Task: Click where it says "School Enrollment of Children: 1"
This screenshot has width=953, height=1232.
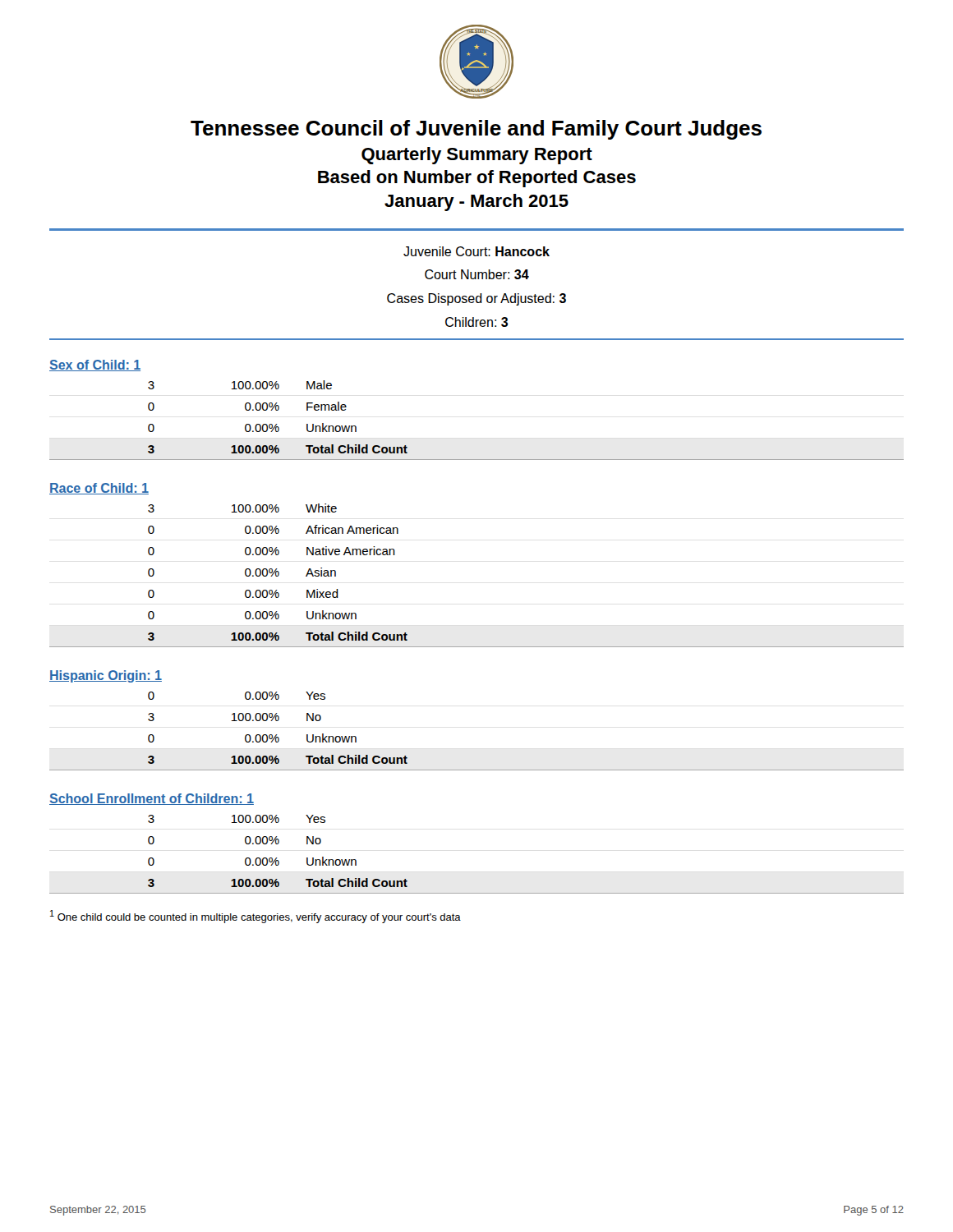Action: (x=152, y=799)
